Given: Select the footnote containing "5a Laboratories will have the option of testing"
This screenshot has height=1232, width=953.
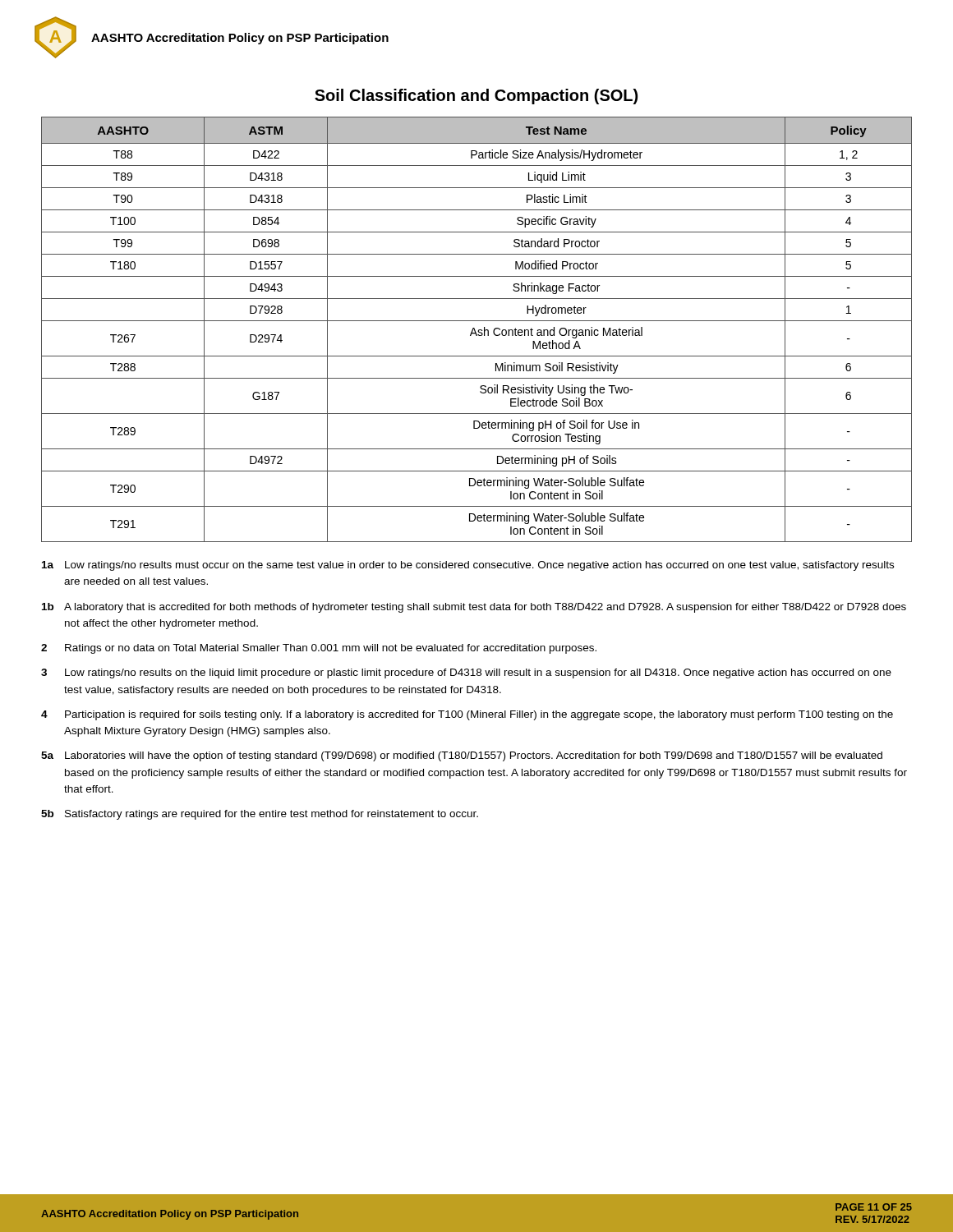Looking at the screenshot, I should click(x=476, y=773).
